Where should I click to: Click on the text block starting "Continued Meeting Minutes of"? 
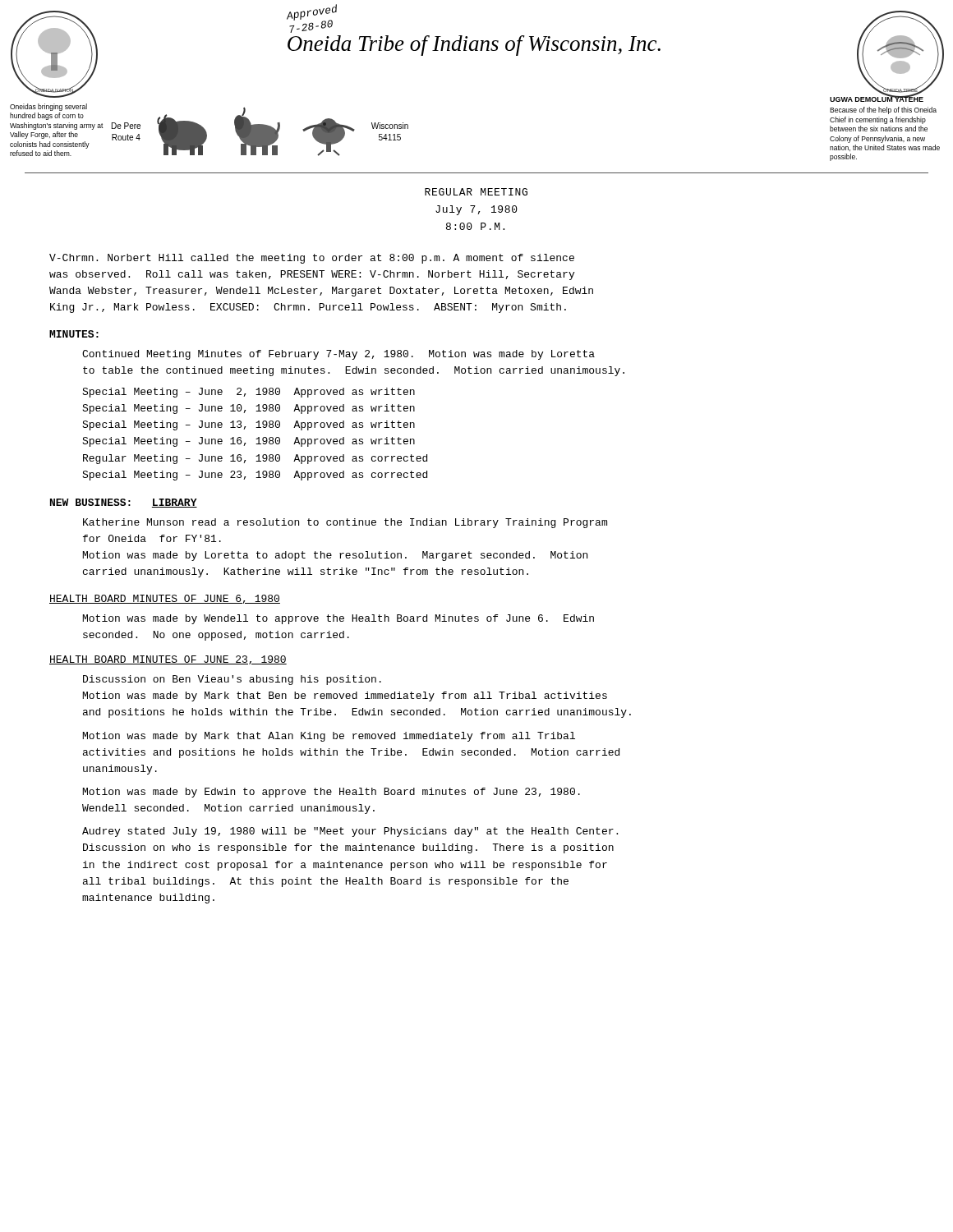pyautogui.click(x=355, y=362)
